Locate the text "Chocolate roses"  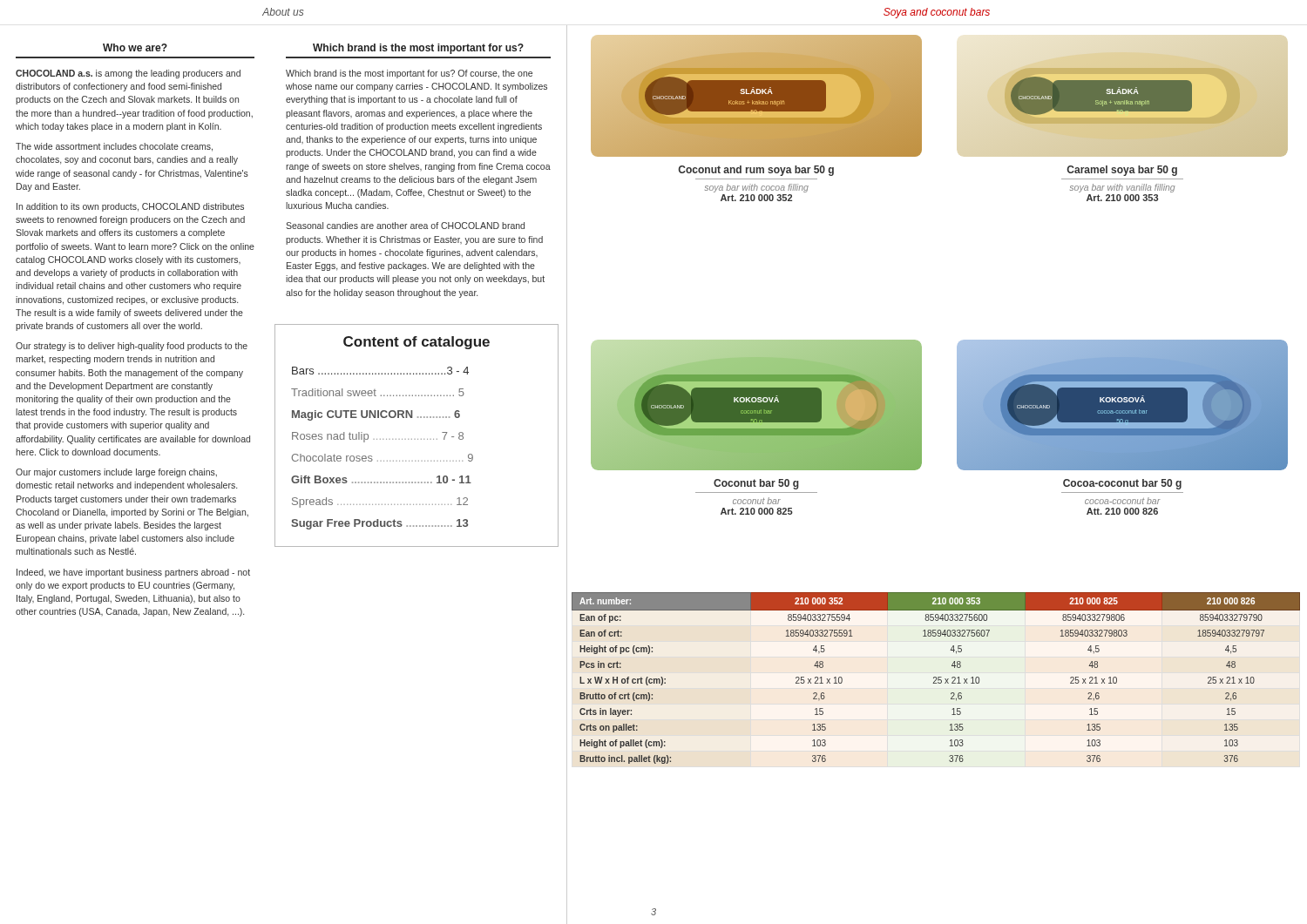click(382, 458)
